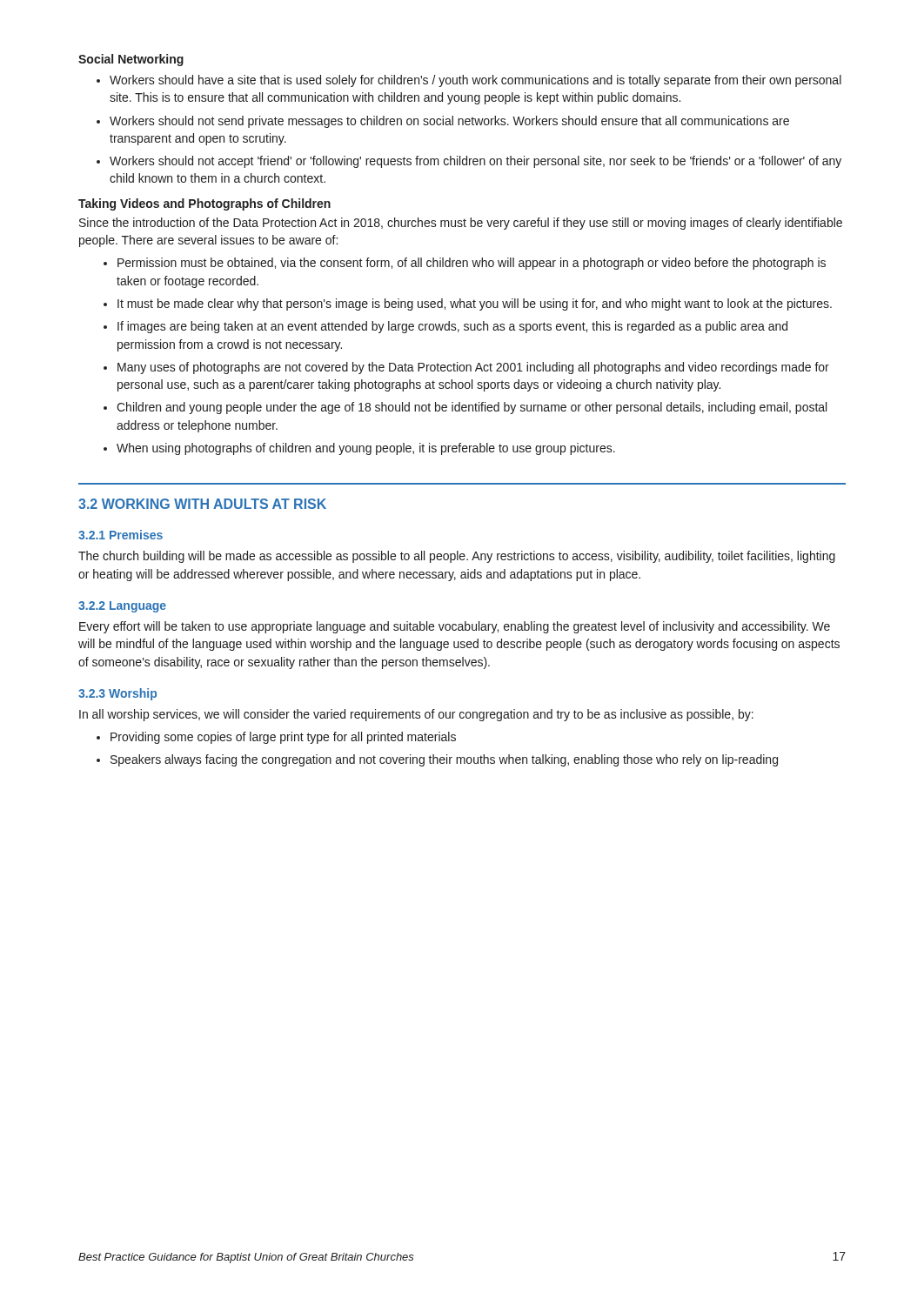Image resolution: width=924 pixels, height=1305 pixels.
Task: Locate the block of text that opens with "When using photographs of children and"
Action: click(x=366, y=448)
